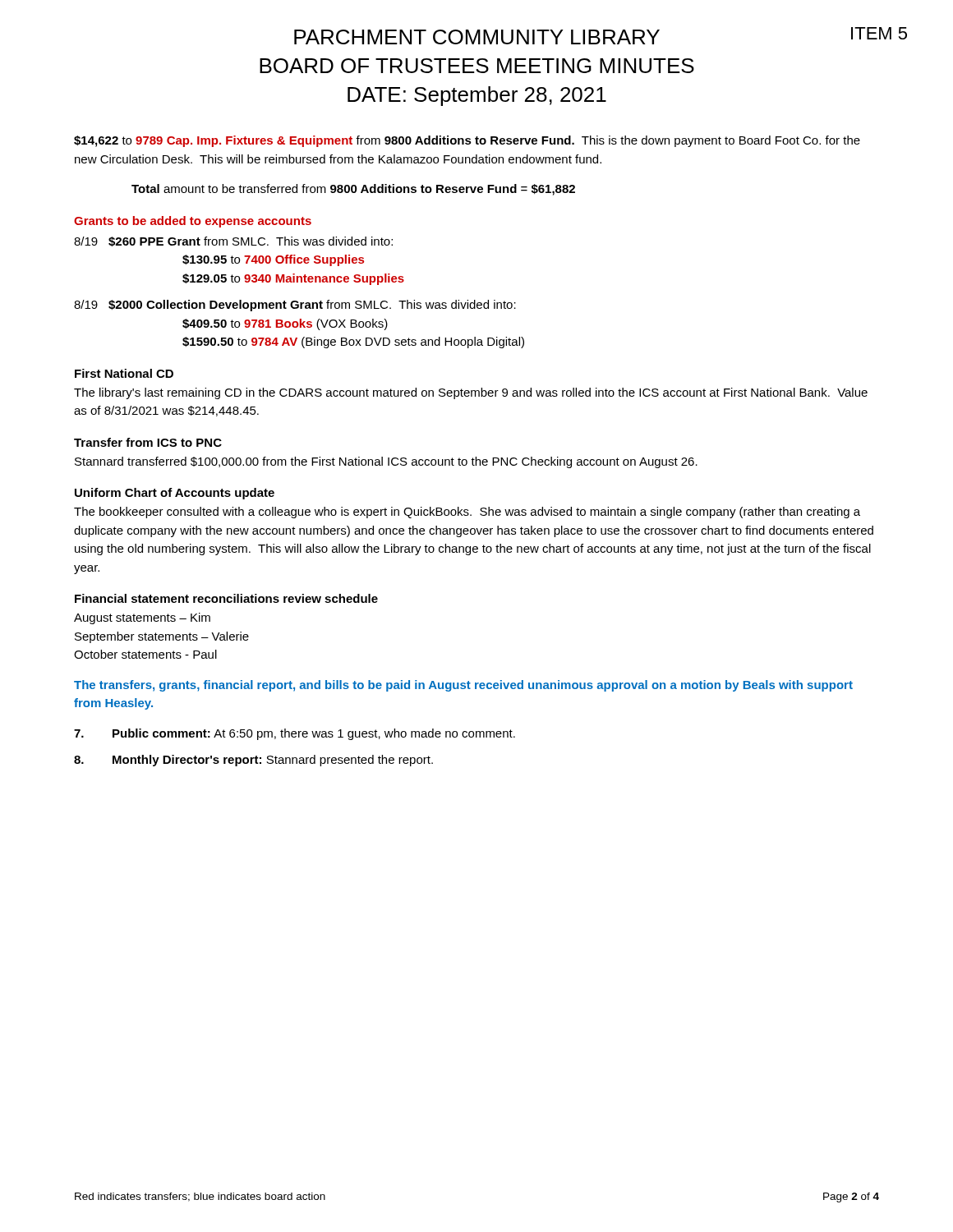Find the text block that reads "August statements –"
This screenshot has height=1232, width=953.
point(162,636)
